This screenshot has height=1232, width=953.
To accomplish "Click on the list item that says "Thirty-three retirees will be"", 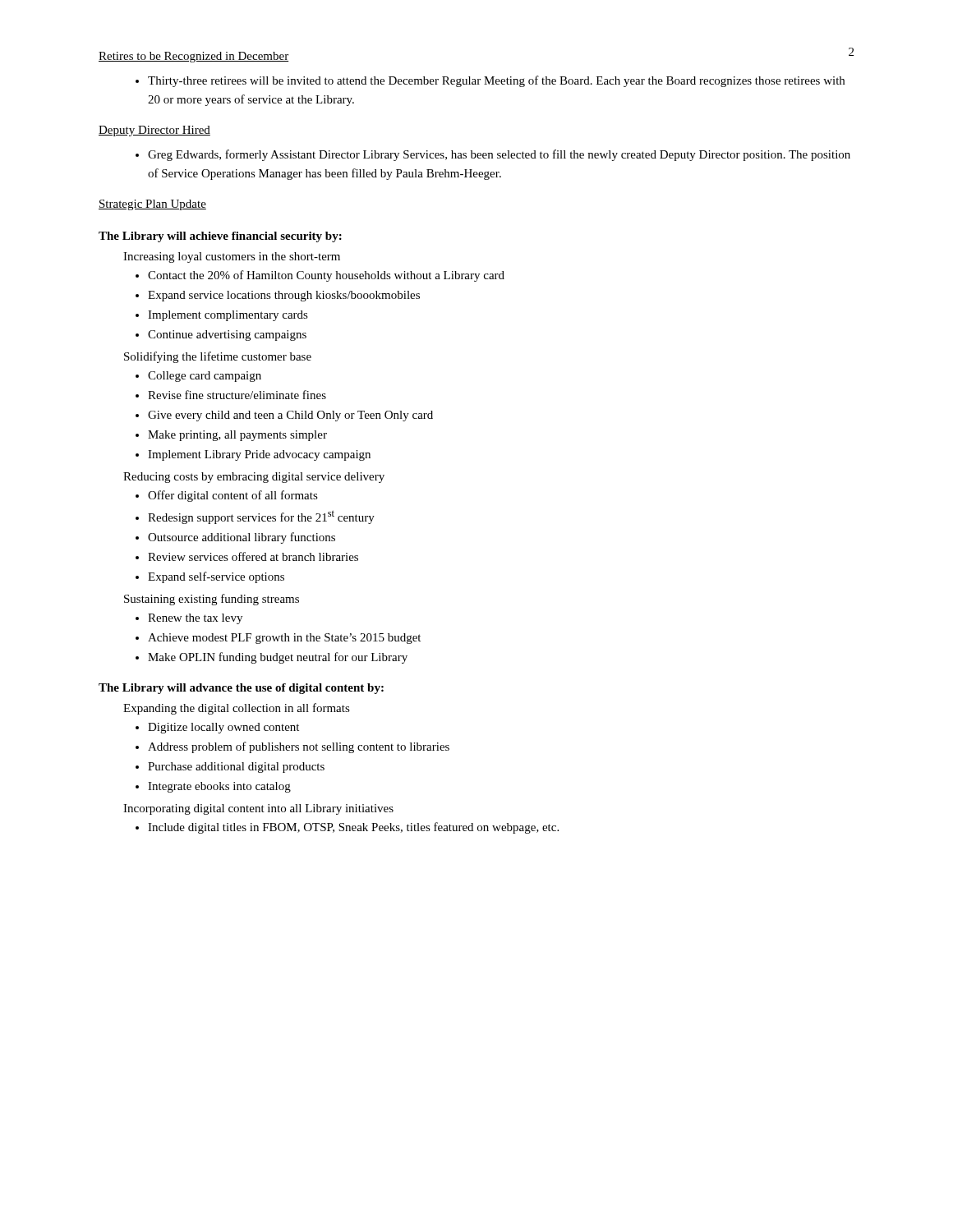I will [x=489, y=90].
